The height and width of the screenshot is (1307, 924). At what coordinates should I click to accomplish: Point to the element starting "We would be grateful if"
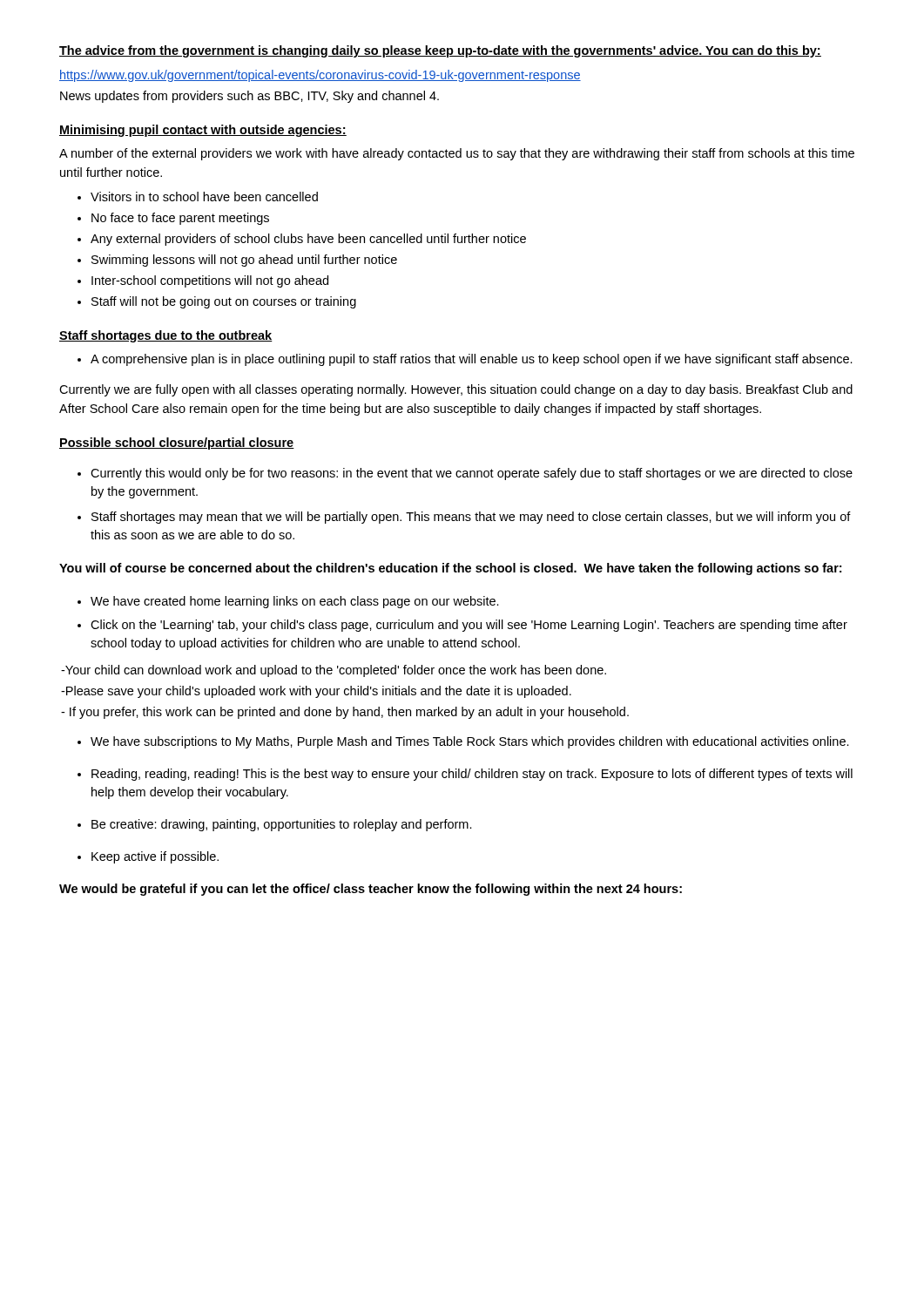462,889
